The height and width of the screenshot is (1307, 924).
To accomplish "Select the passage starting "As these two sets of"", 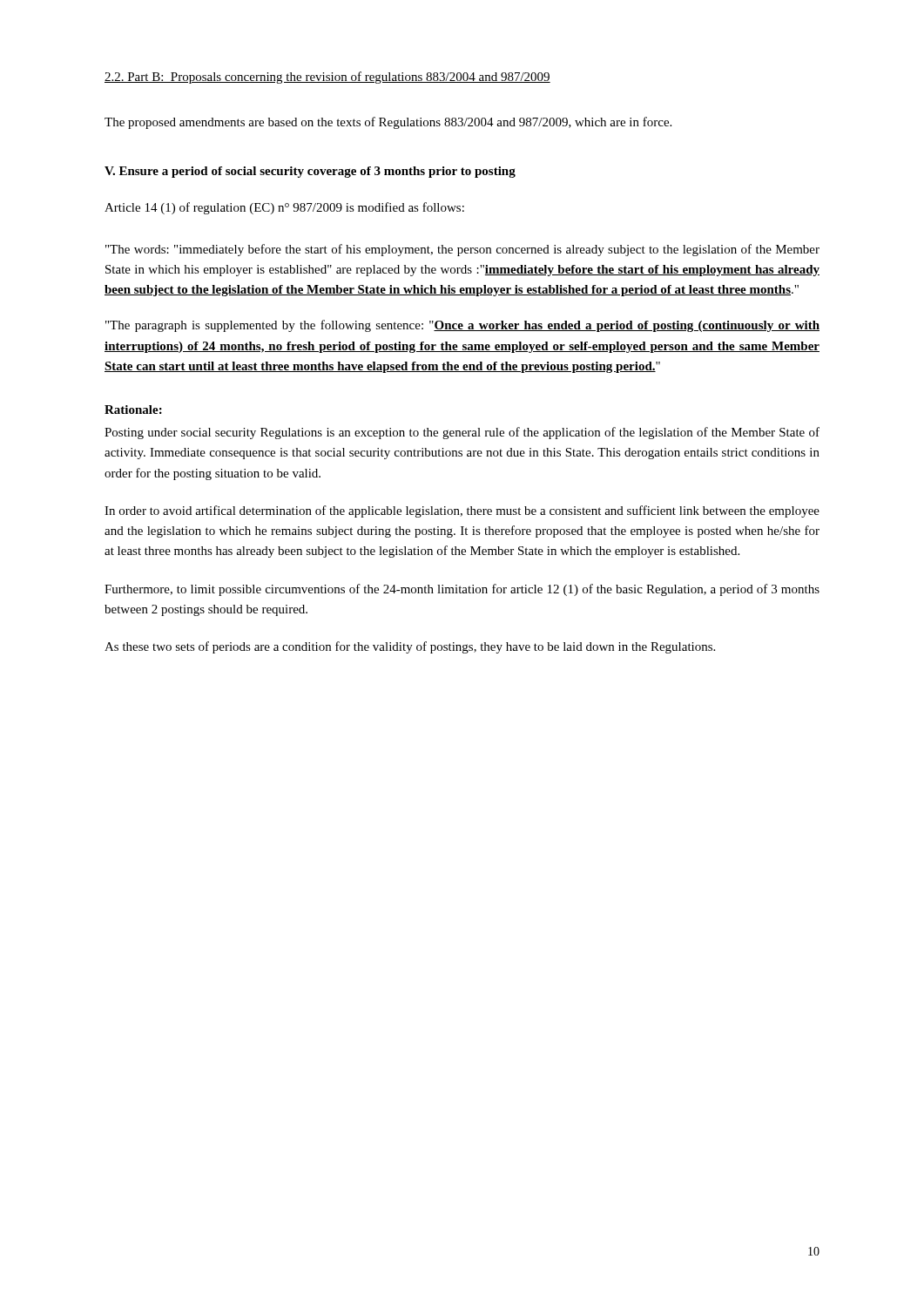I will 410,647.
